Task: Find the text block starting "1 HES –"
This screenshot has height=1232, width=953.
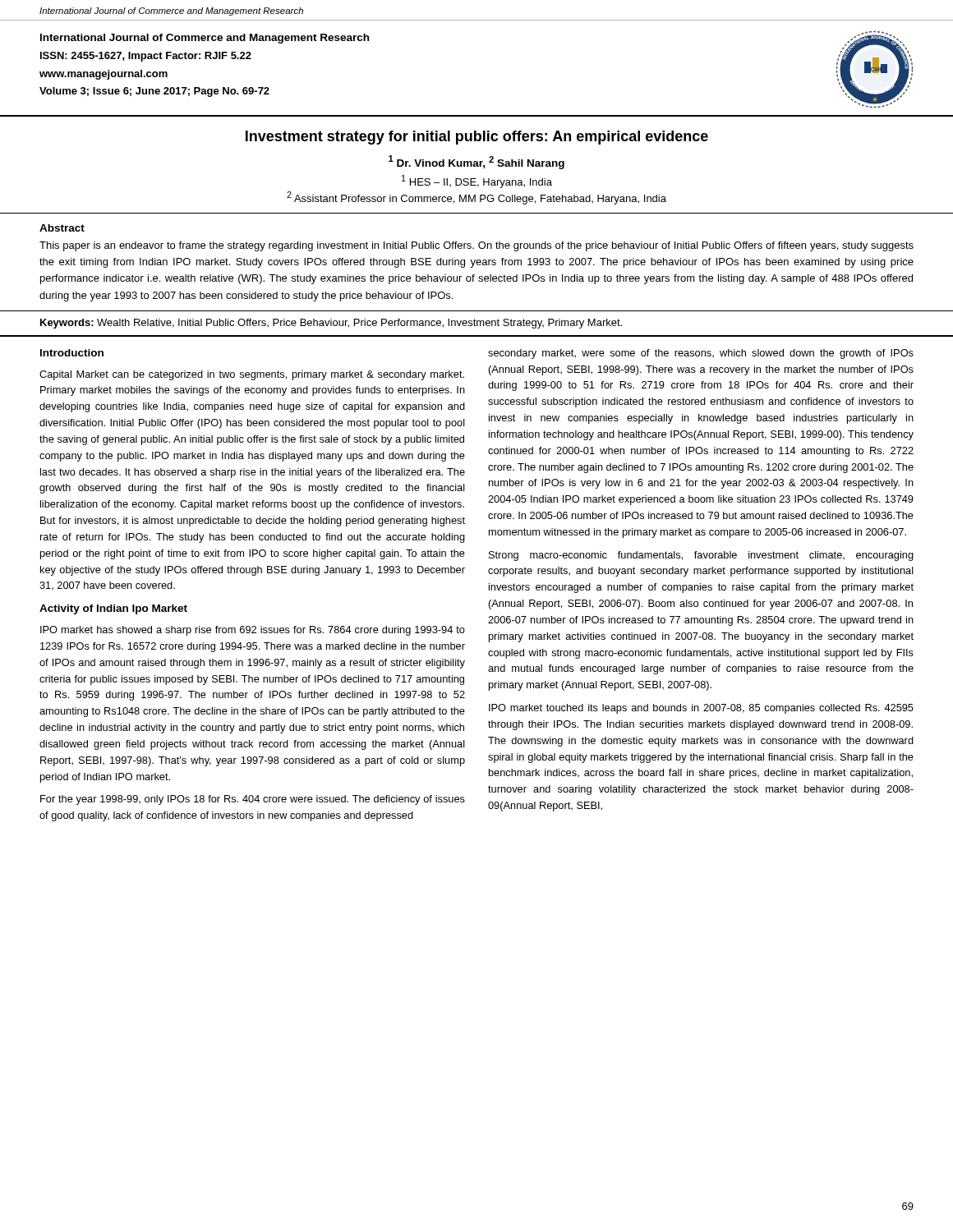Action: (476, 180)
